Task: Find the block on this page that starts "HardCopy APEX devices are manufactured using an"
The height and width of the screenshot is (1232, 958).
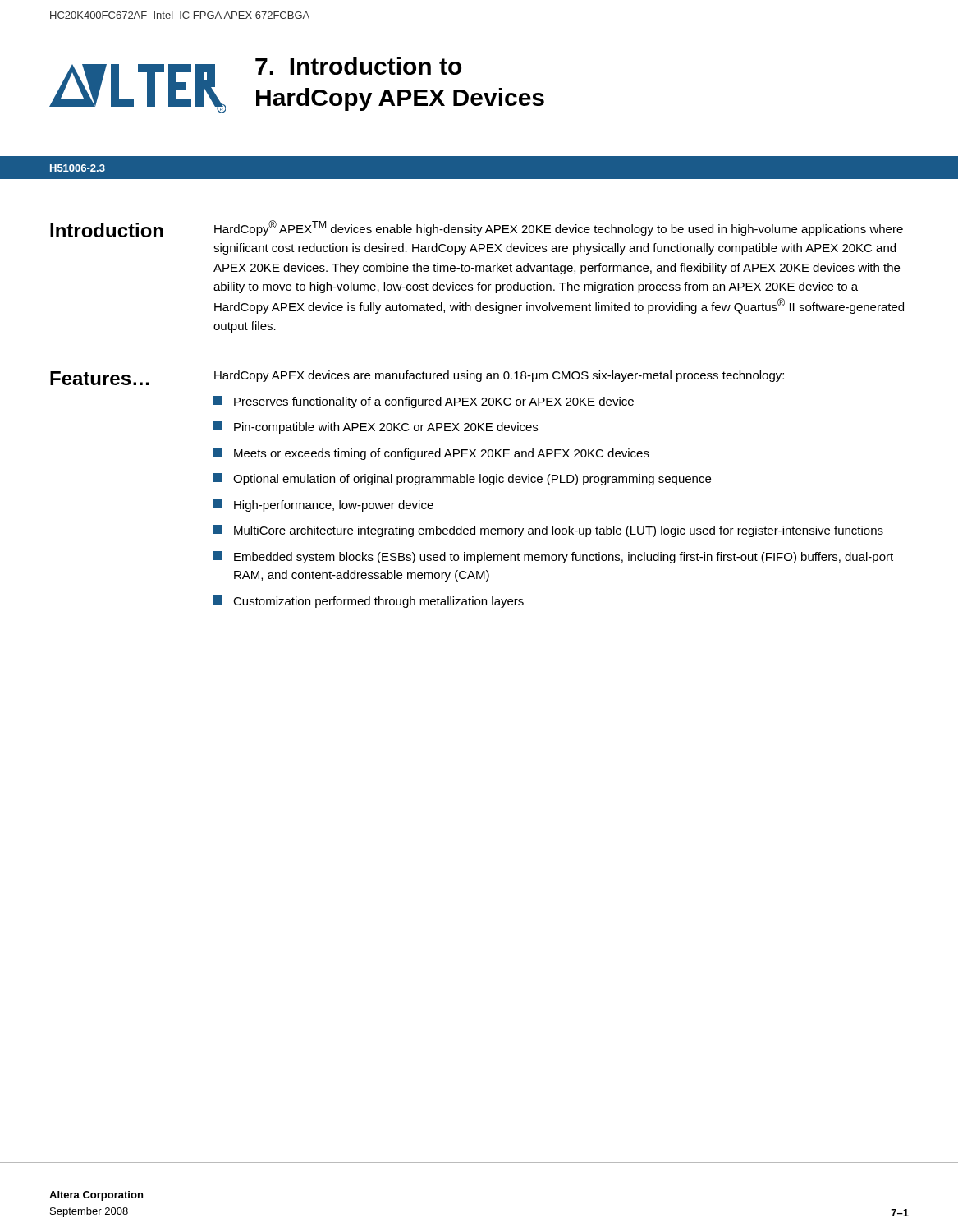Action: tap(499, 375)
